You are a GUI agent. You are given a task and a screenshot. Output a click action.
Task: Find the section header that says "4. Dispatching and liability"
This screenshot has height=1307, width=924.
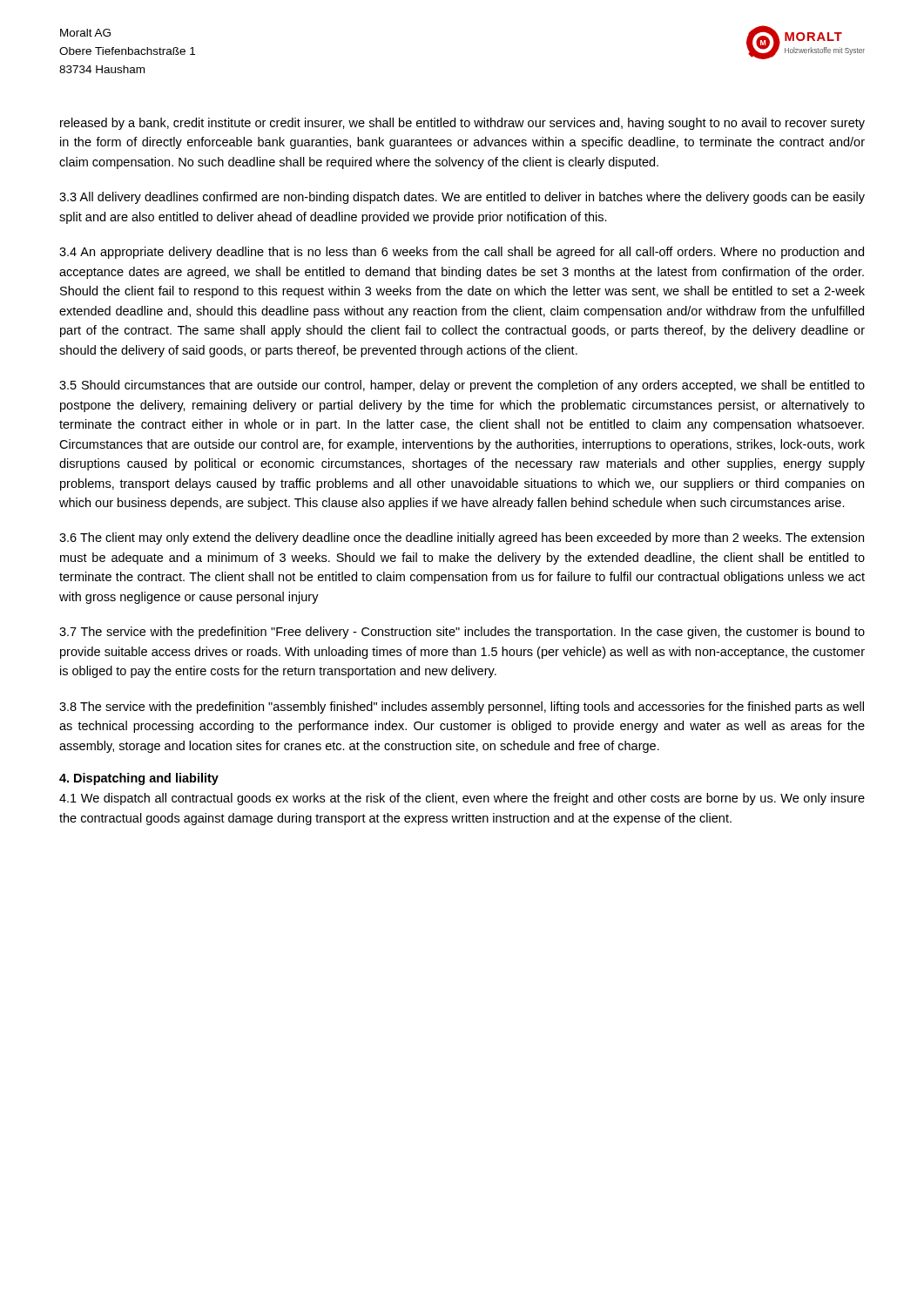point(139,778)
